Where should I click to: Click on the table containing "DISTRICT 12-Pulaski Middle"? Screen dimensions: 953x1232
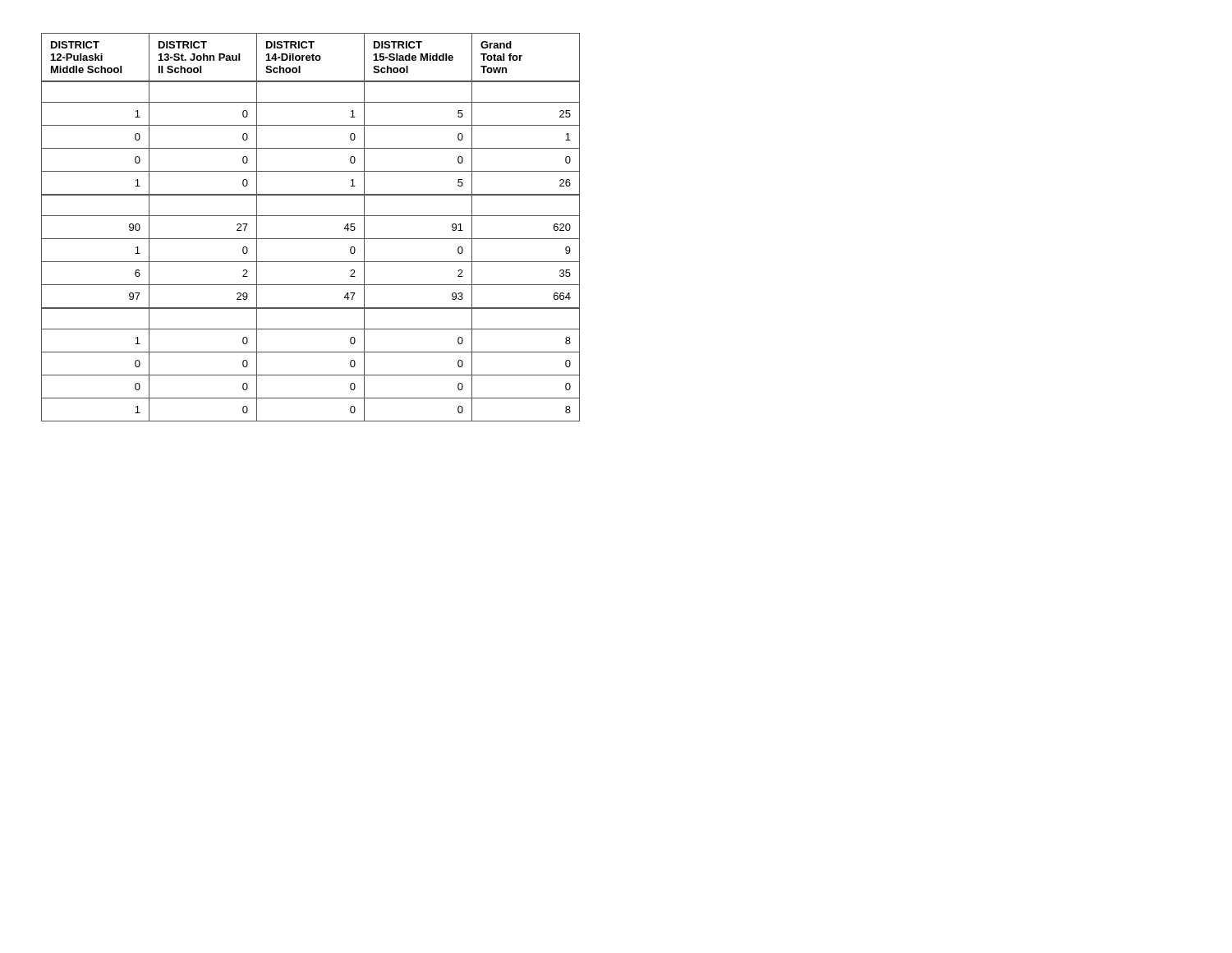[310, 227]
